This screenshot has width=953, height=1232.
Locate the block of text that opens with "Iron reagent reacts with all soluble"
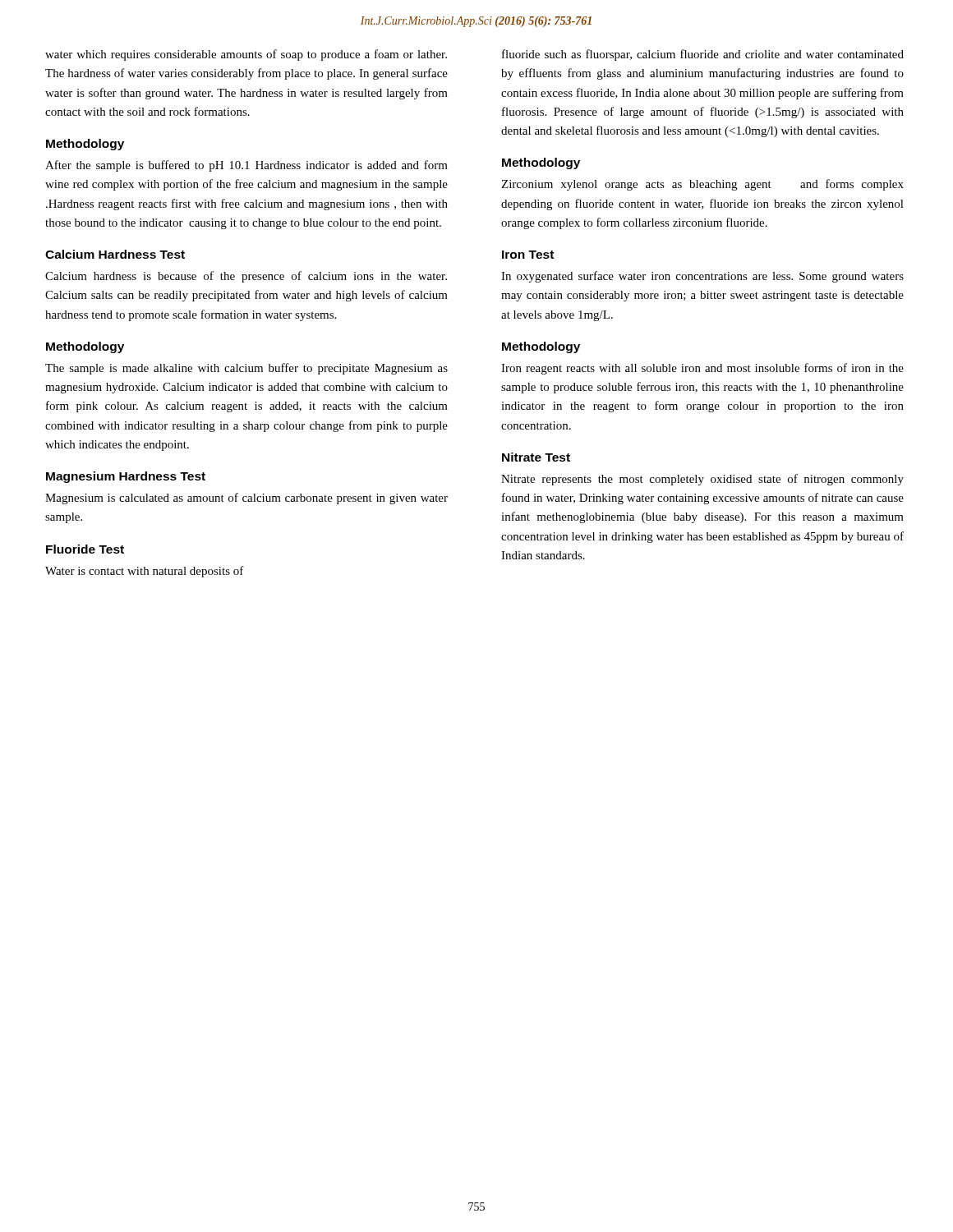(x=702, y=396)
